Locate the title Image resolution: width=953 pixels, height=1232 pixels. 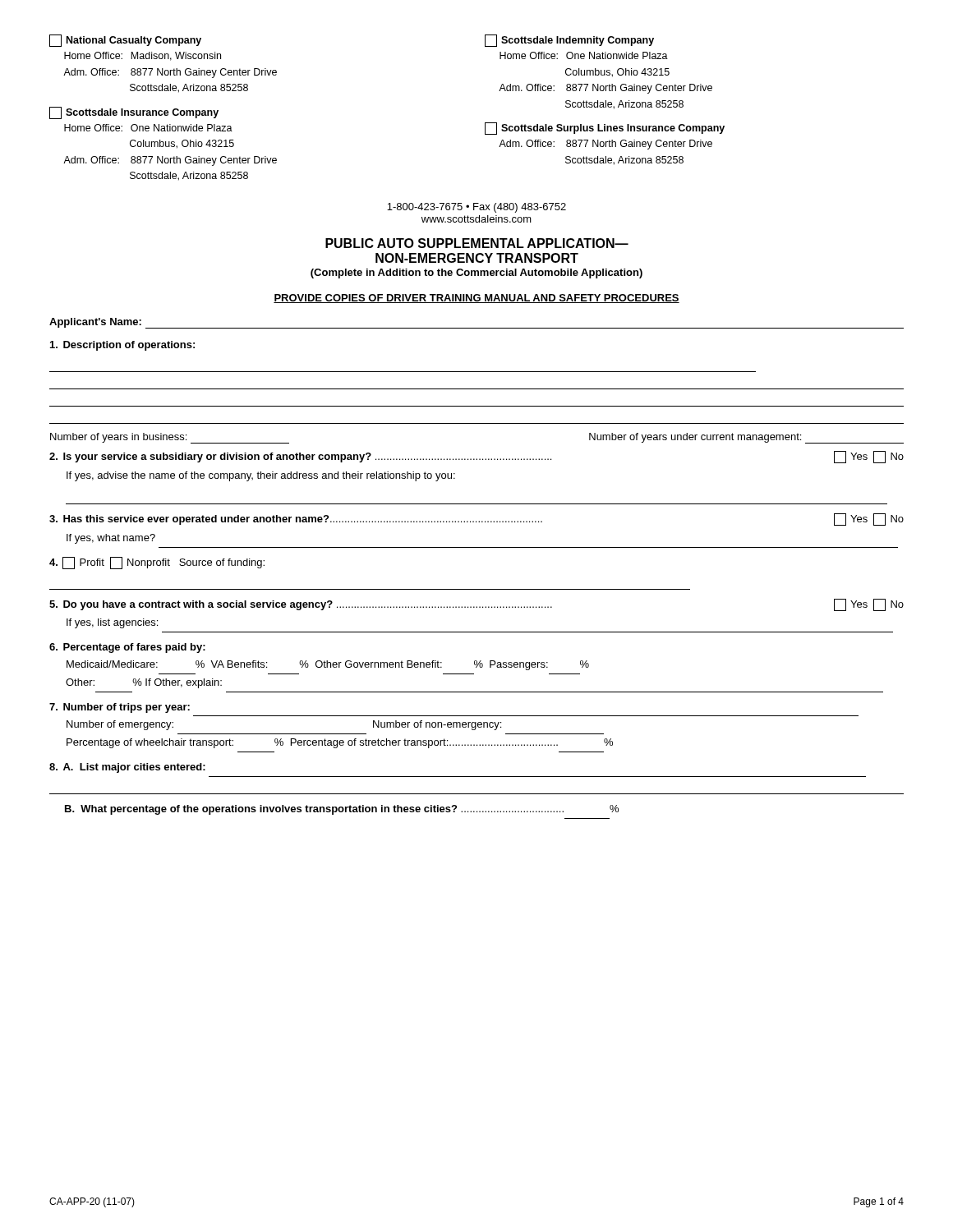point(476,258)
